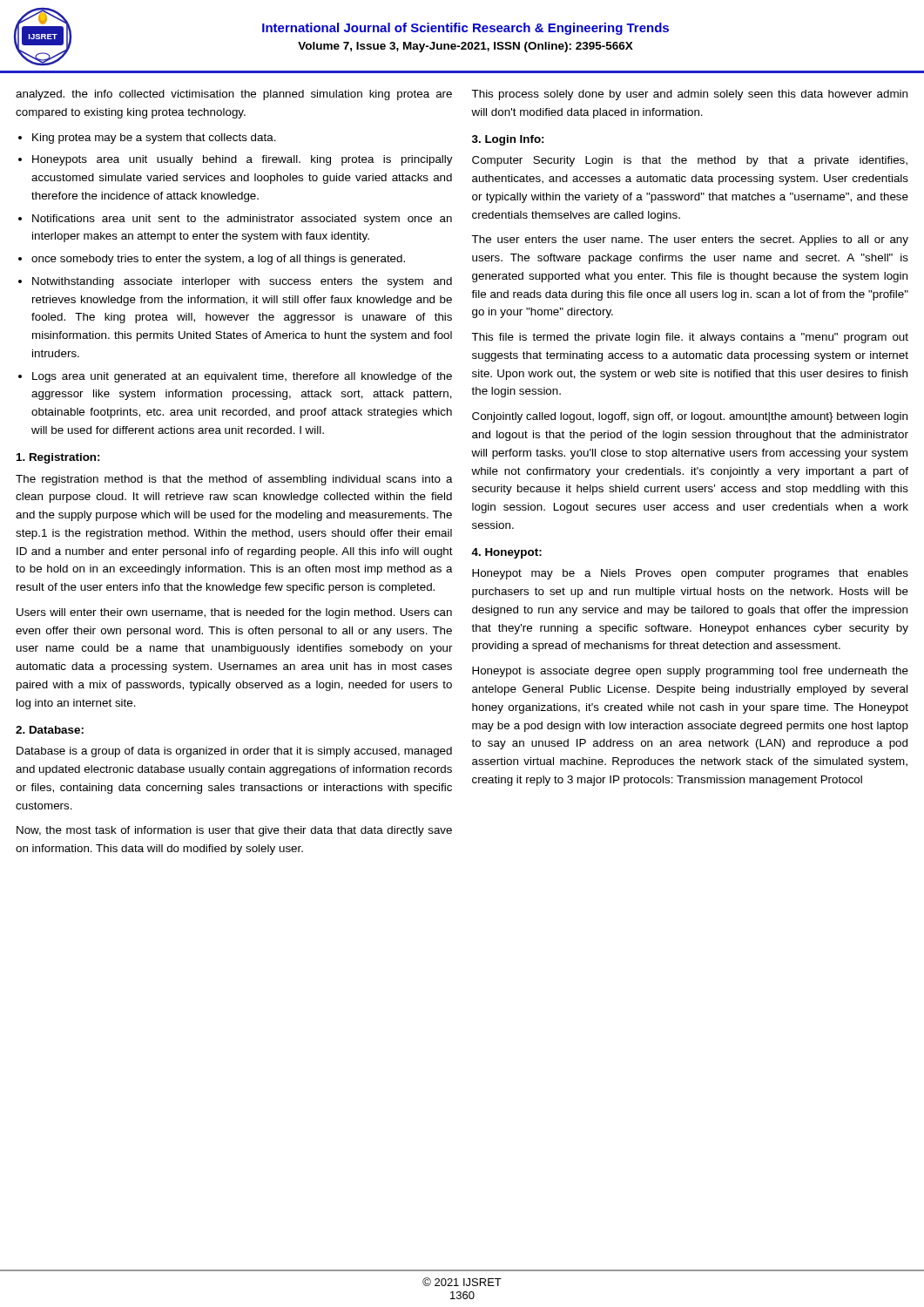Locate the text block with the text "This process solely done"
924x1307 pixels.
click(x=690, y=103)
